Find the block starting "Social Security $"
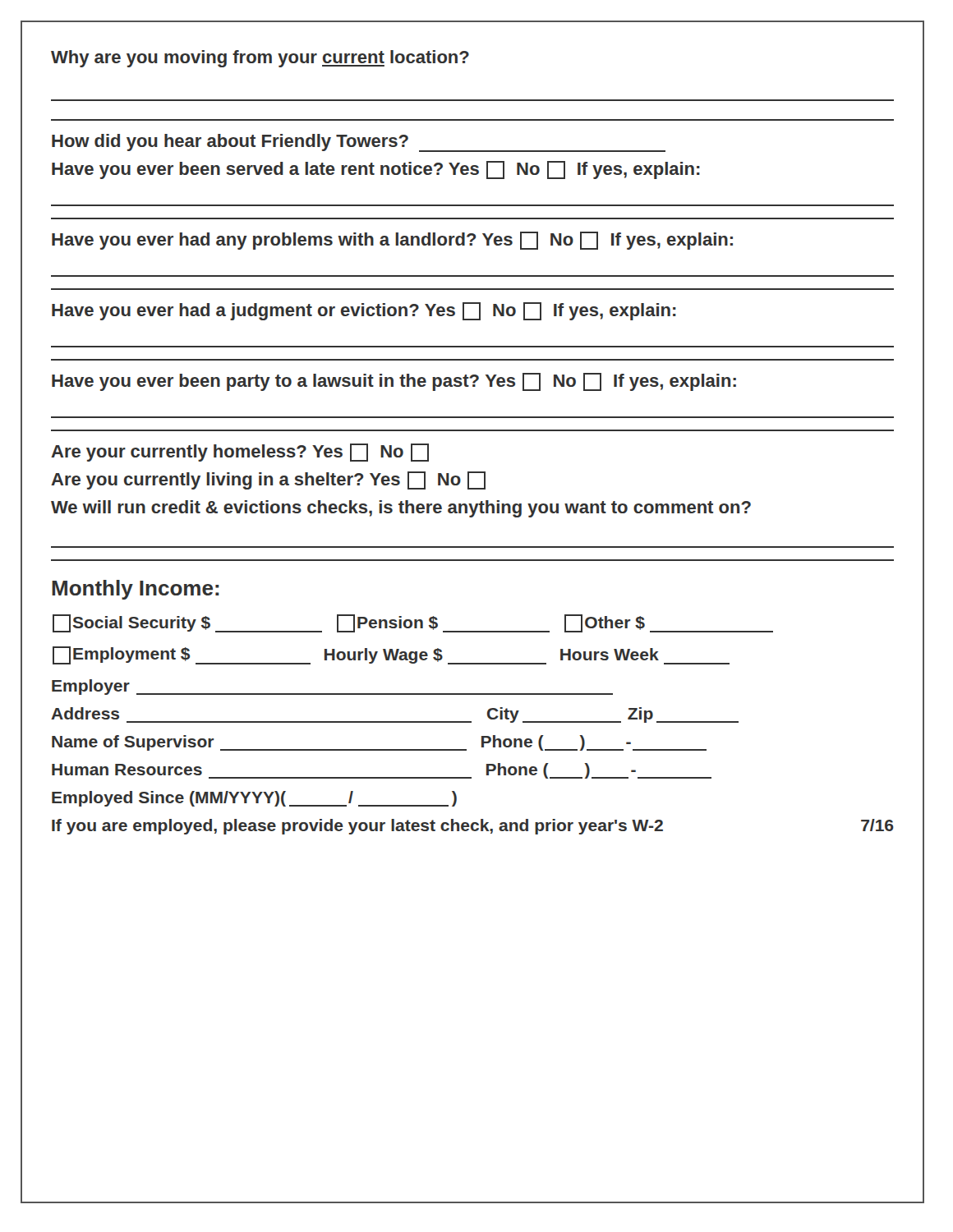Image resolution: width=953 pixels, height=1232 pixels. pyautogui.click(x=414, y=623)
